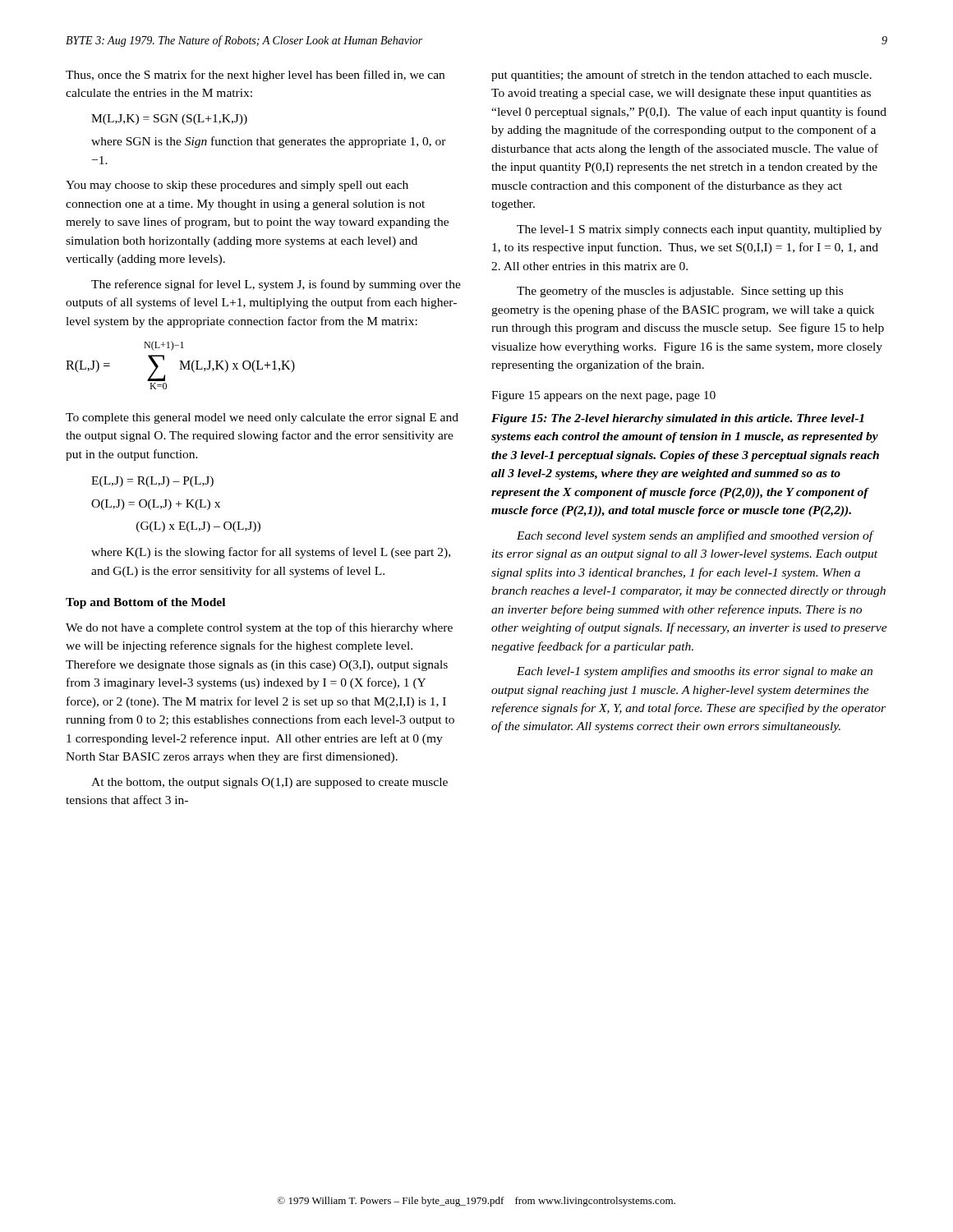The image size is (953, 1232).
Task: Find the text starting "R(L,J) = ∑"
Action: (x=205, y=366)
